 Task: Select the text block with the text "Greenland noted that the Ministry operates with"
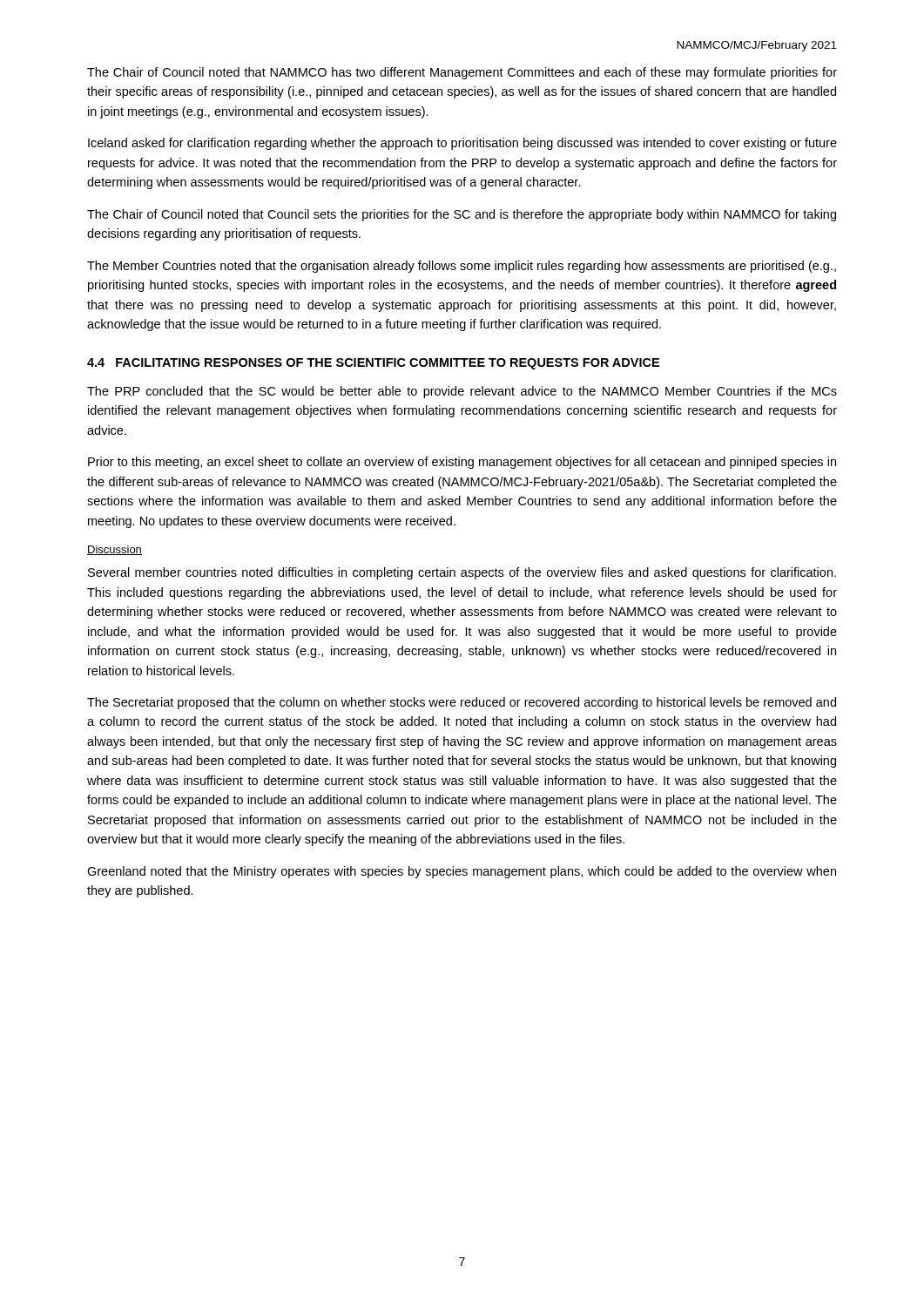click(x=462, y=881)
